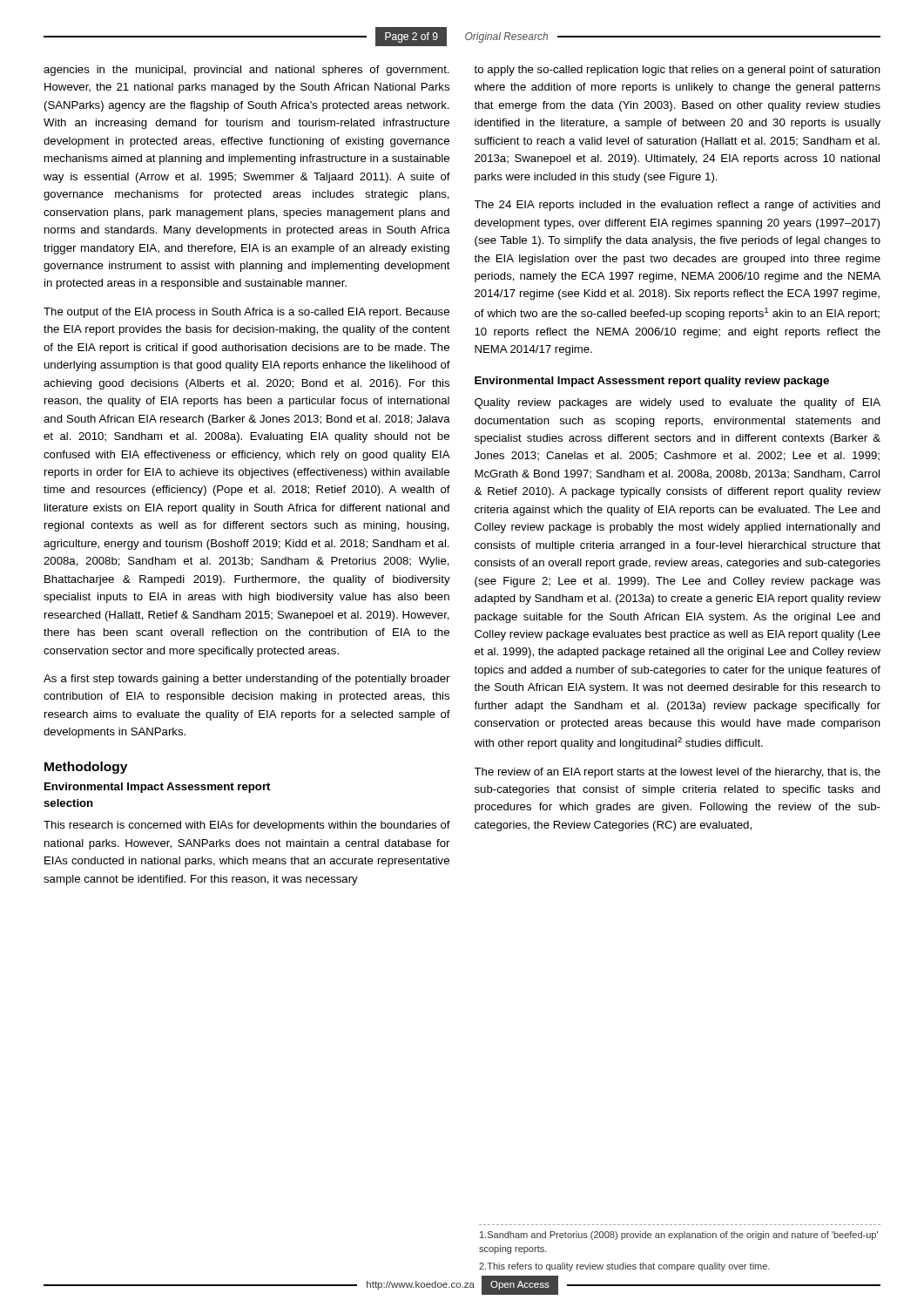
Task: Select the text block with the text "Quality review packages are widely used"
Action: pos(677,573)
